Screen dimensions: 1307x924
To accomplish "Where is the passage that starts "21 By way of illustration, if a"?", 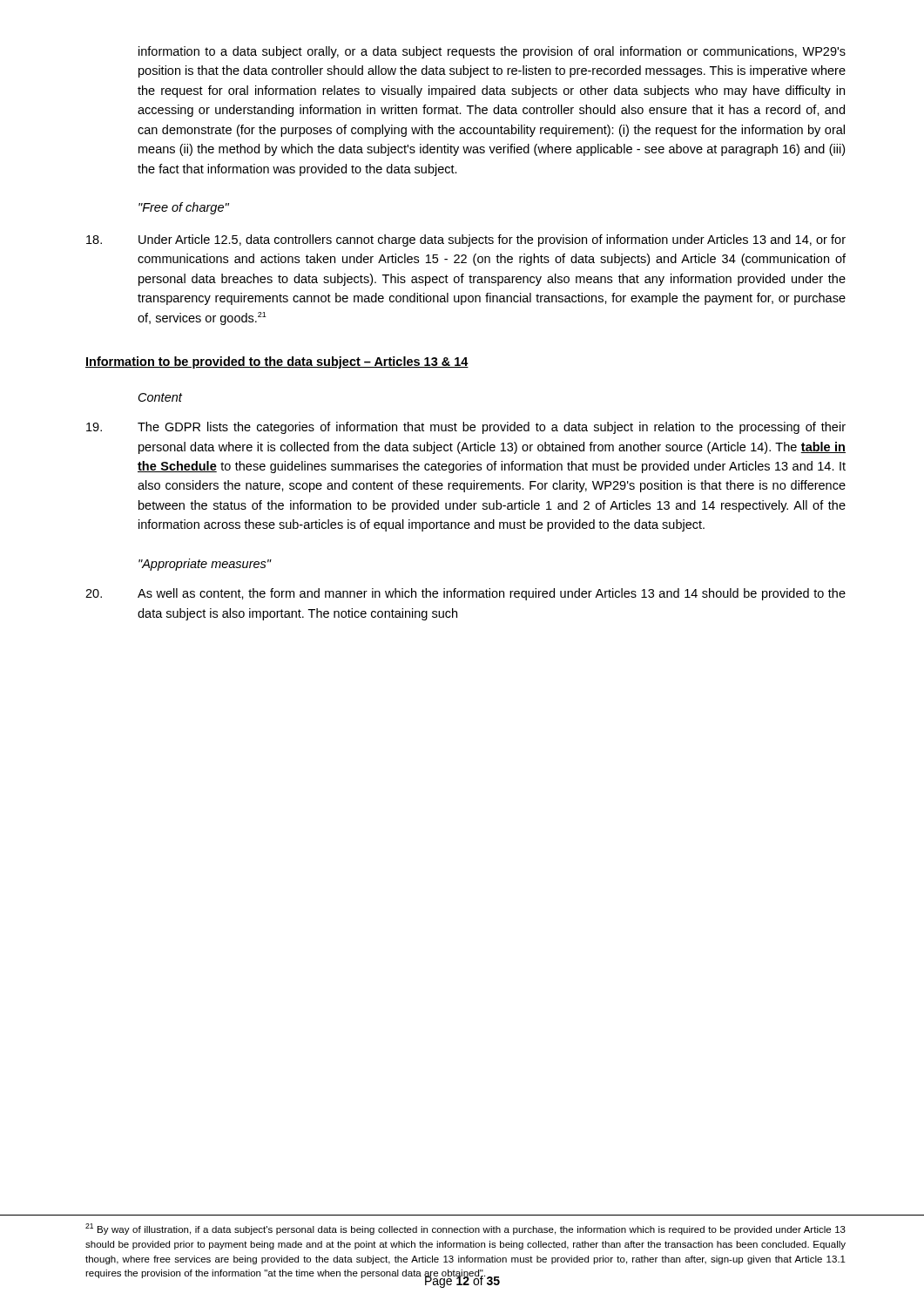I will pyautogui.click(x=466, y=1250).
